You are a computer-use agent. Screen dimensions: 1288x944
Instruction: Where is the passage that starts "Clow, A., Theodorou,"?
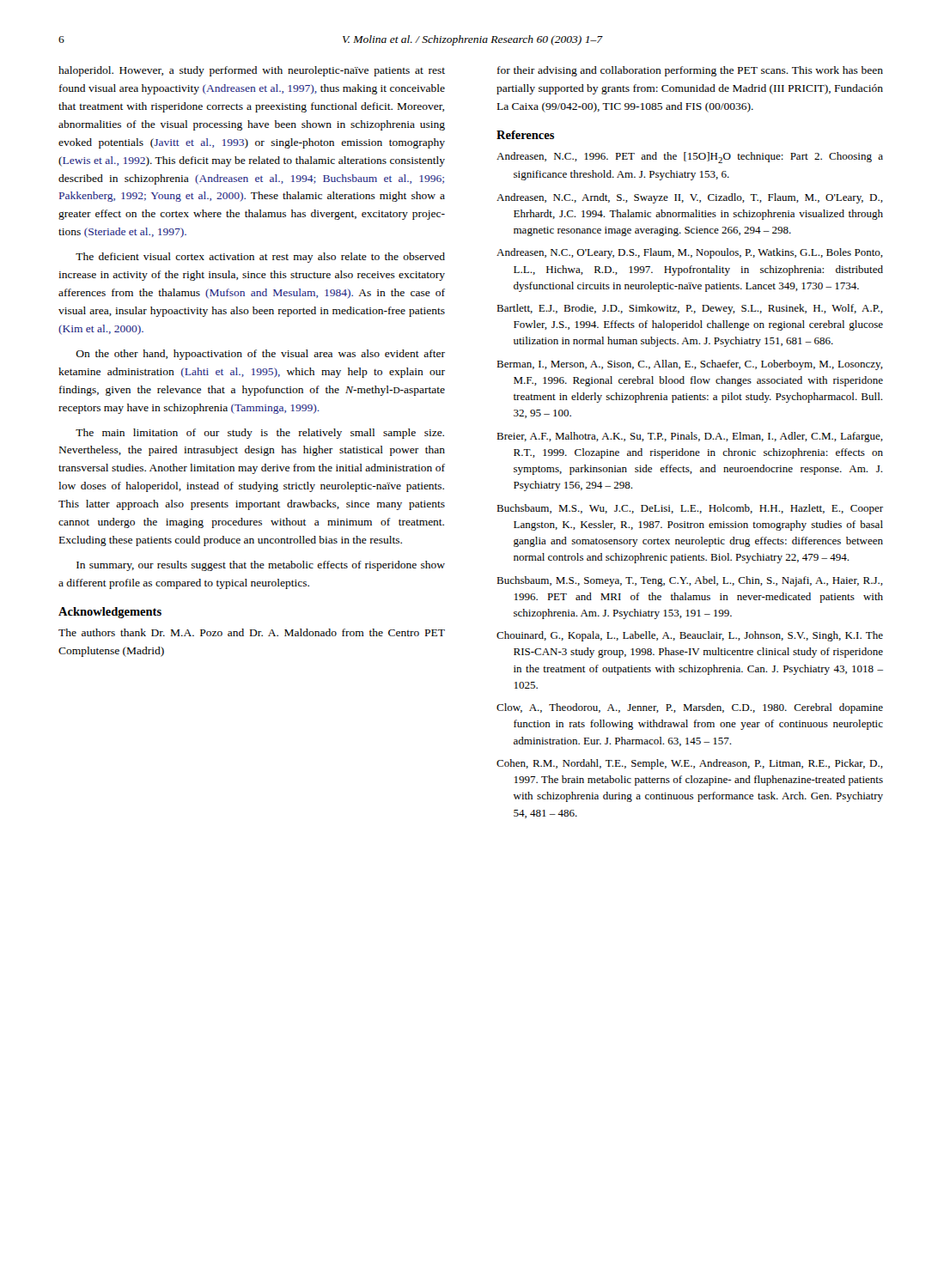click(690, 724)
